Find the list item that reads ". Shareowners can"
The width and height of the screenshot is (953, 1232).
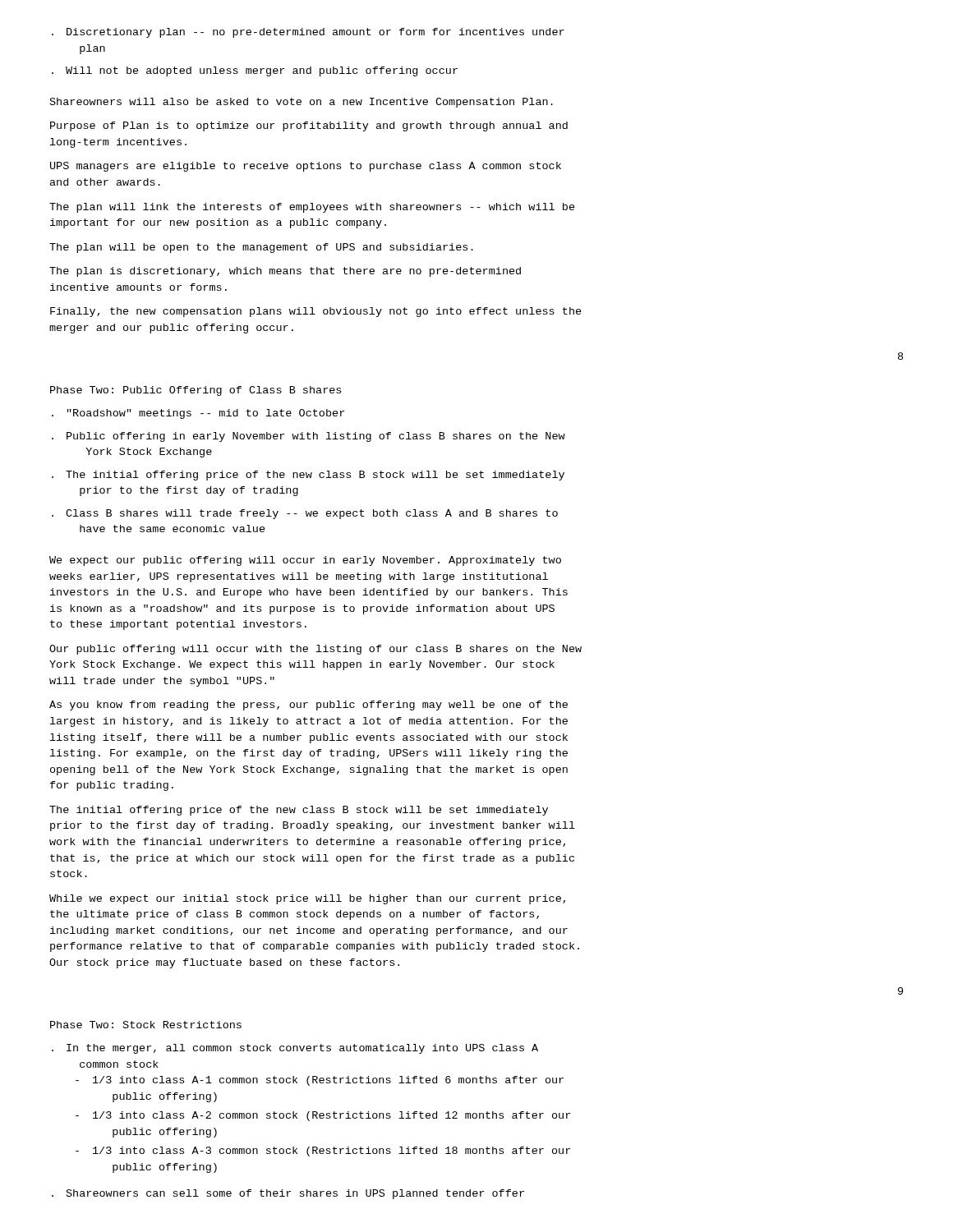click(287, 1194)
